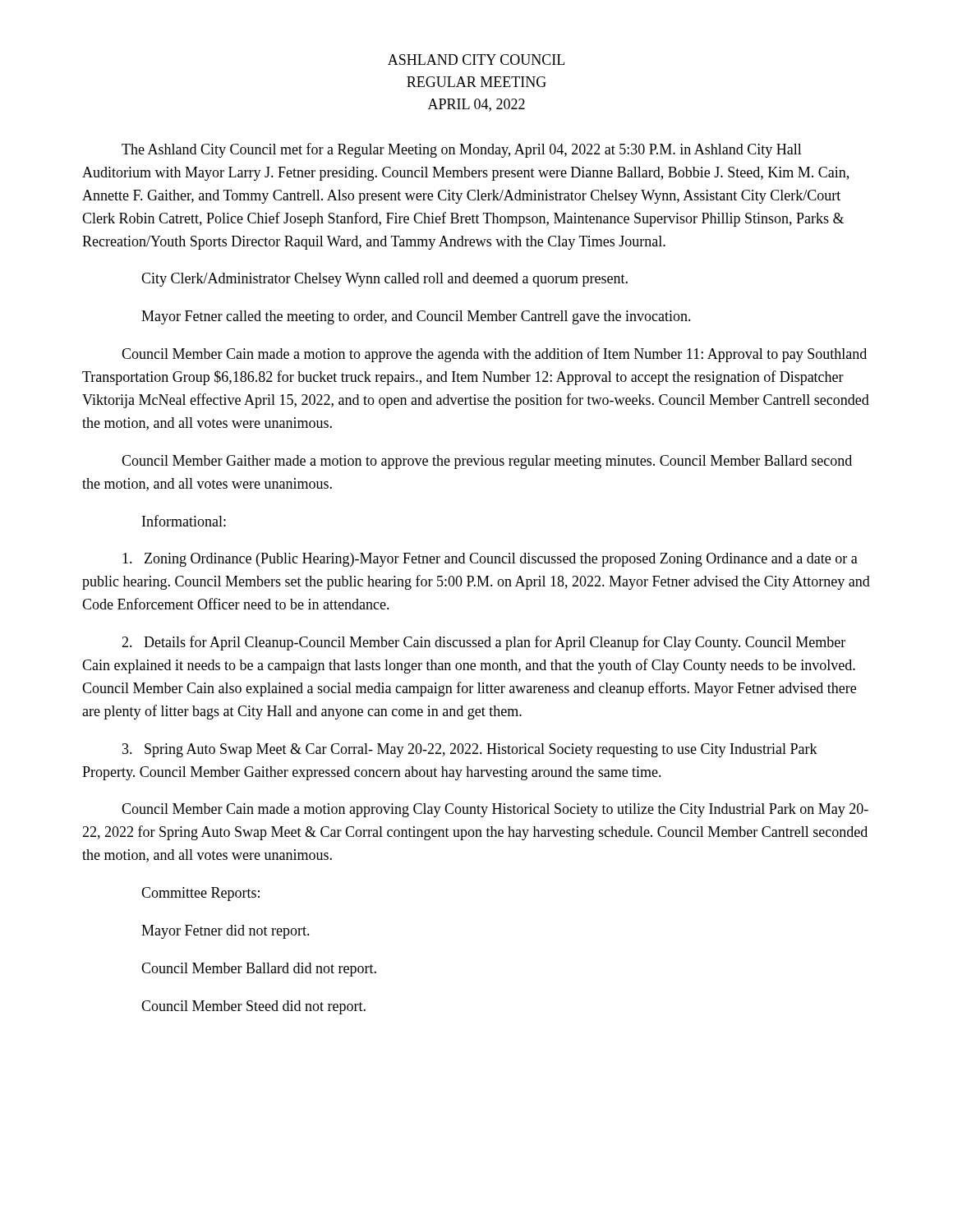Find the passage starting "Council Member Gaither"
The width and height of the screenshot is (953, 1232).
pos(467,472)
